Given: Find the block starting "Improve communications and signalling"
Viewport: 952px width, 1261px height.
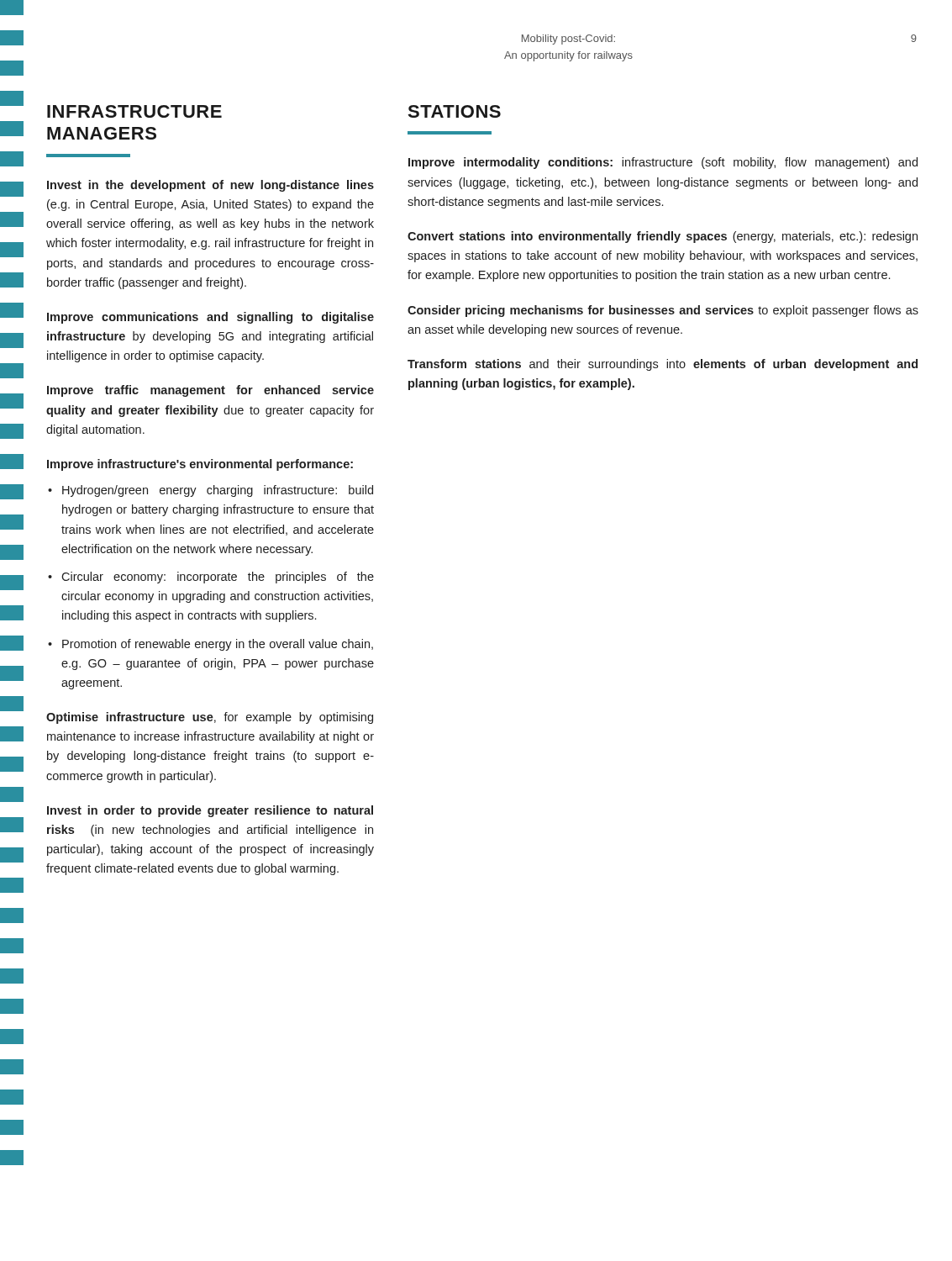Looking at the screenshot, I should (210, 336).
